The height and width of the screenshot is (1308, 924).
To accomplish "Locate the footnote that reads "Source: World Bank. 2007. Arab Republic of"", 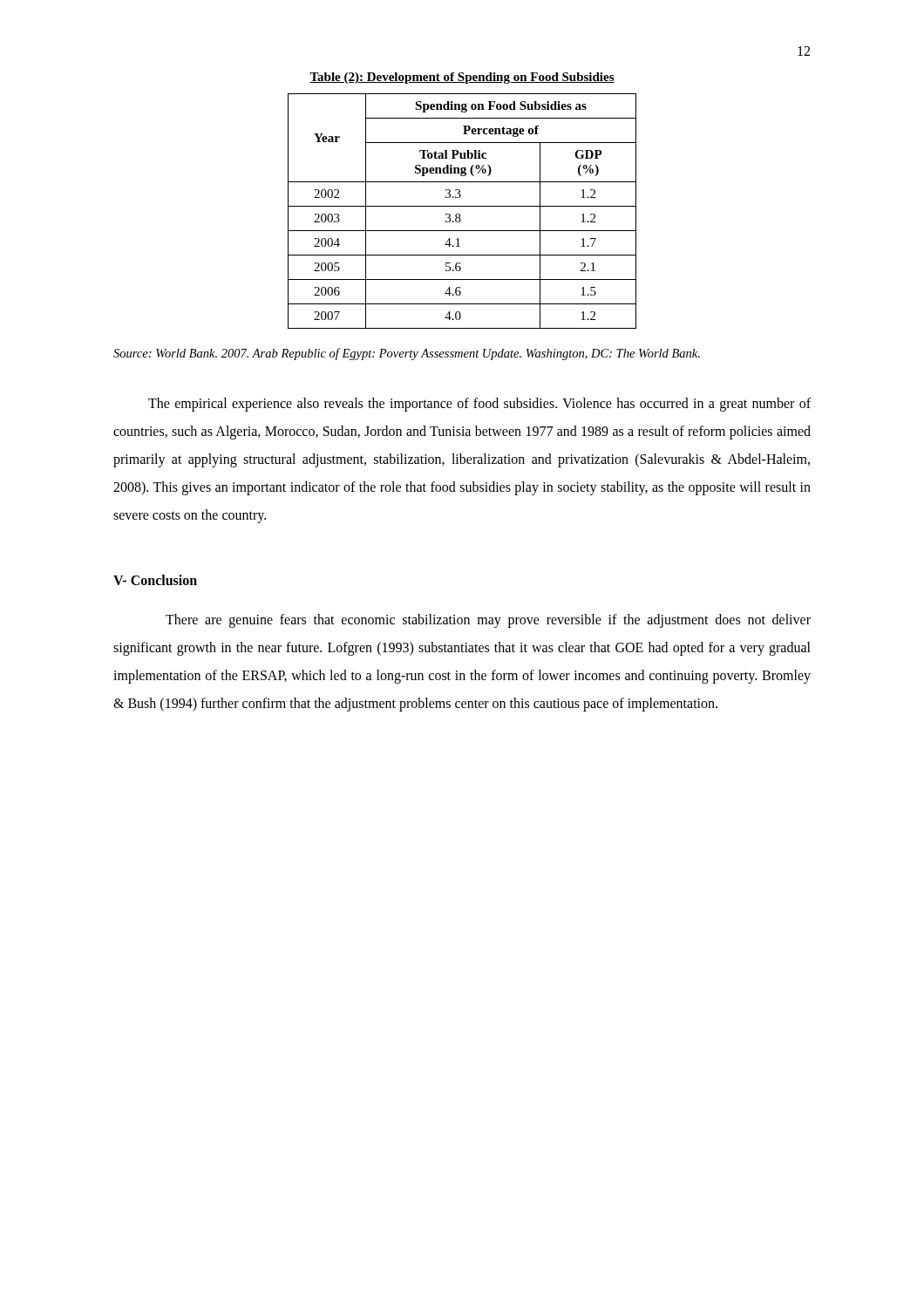I will [x=407, y=353].
